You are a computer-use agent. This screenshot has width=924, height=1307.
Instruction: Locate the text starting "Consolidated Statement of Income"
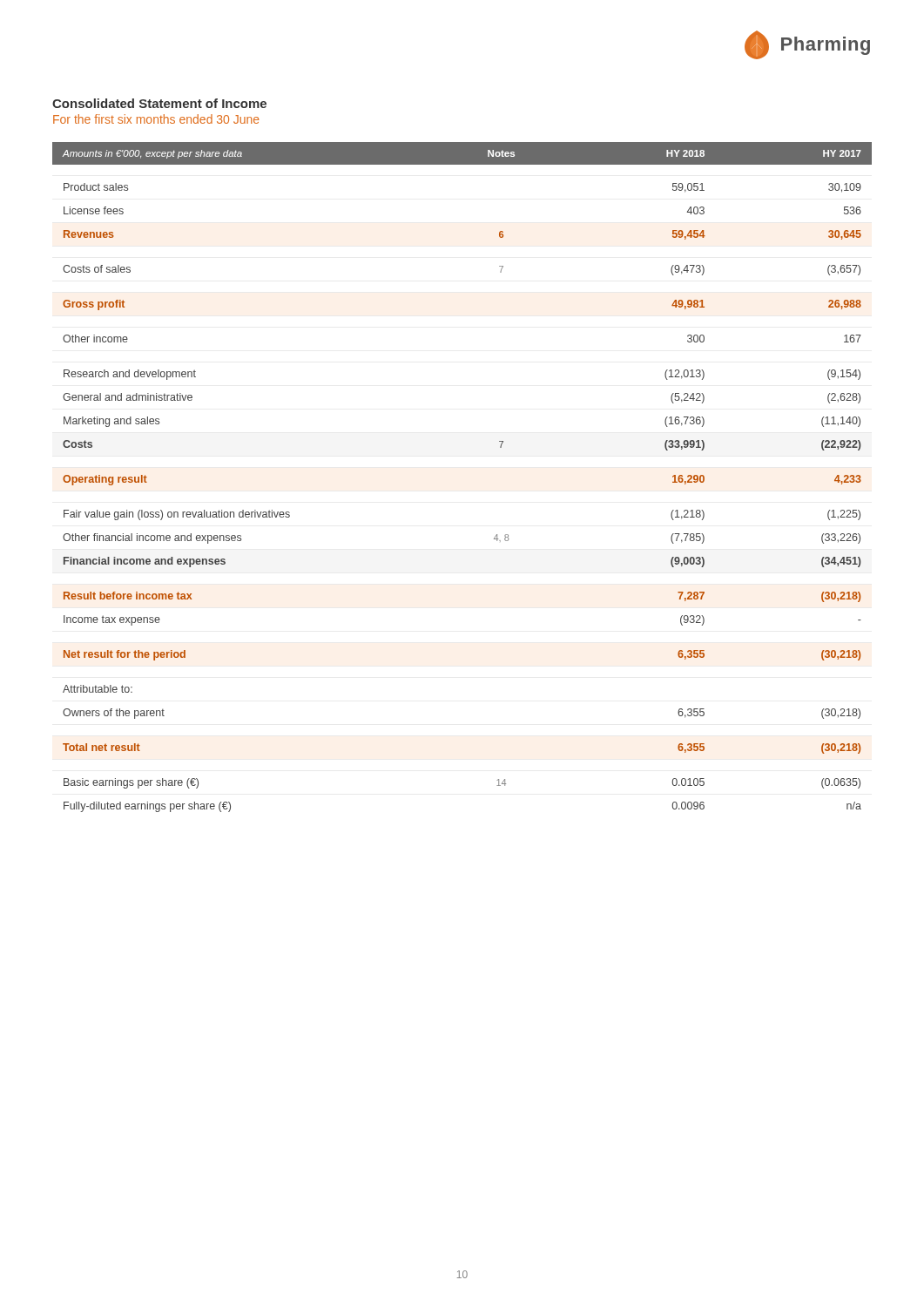159,103
